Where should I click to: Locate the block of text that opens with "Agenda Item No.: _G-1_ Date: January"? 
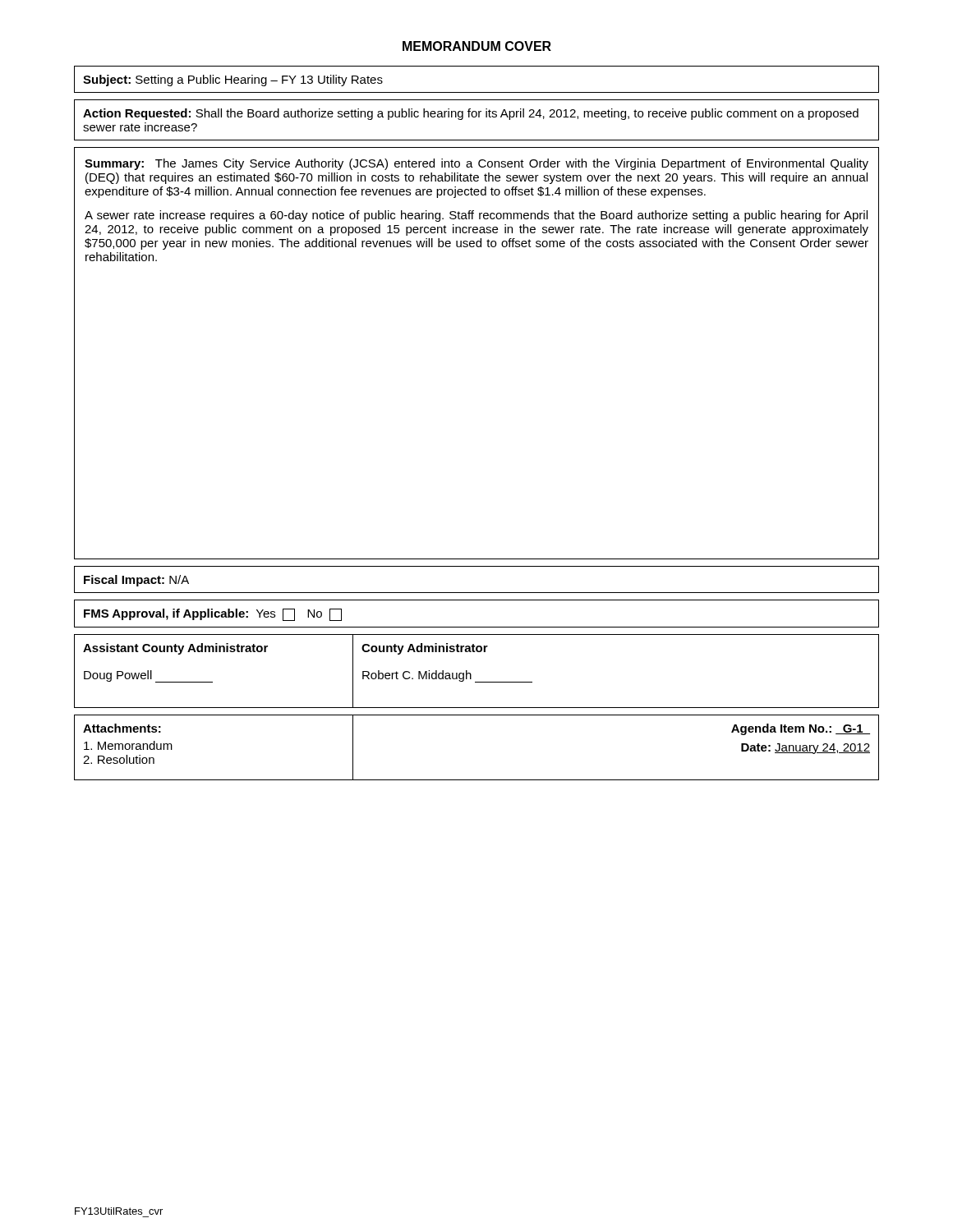(801, 729)
